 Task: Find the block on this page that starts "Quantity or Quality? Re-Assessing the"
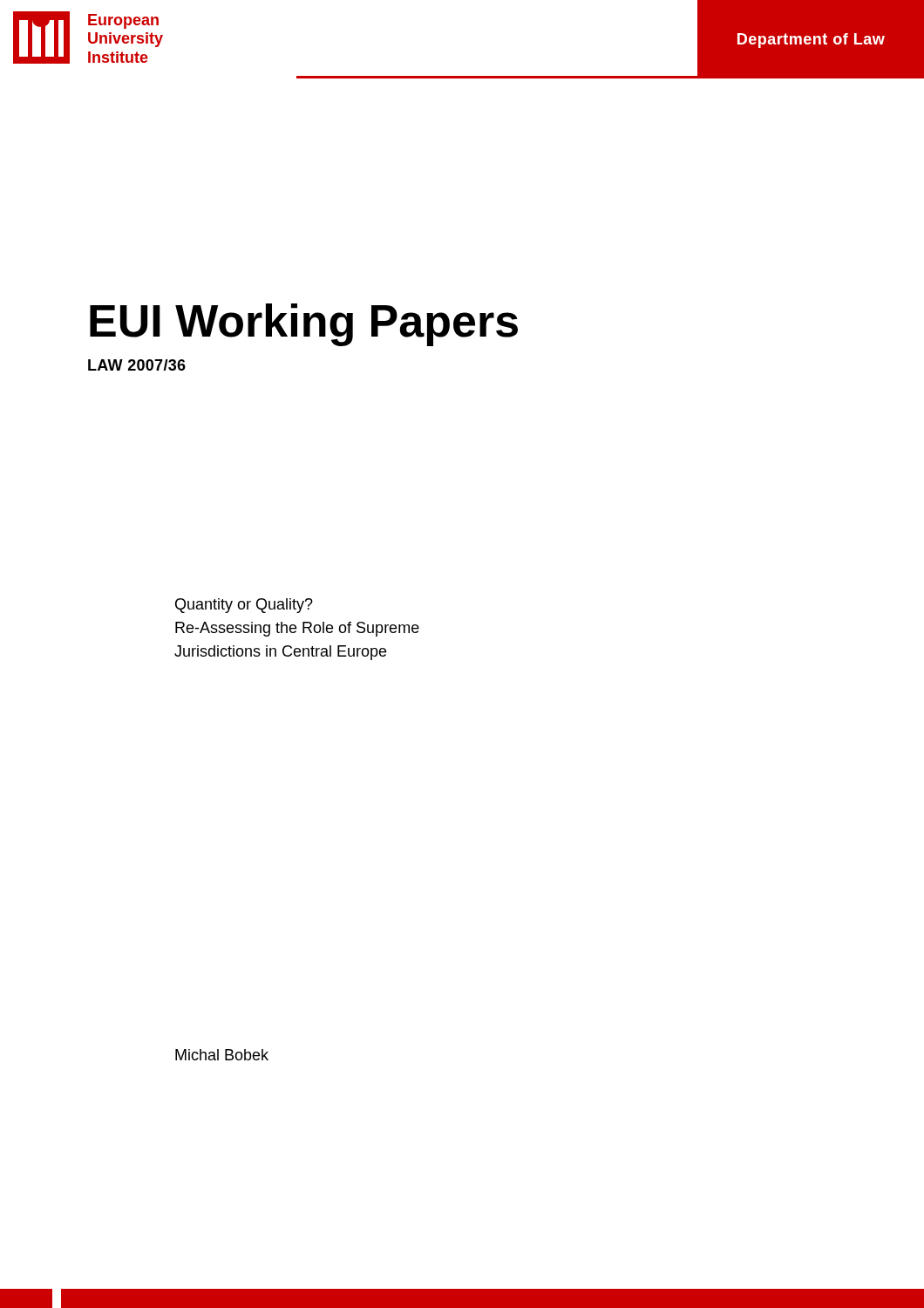pos(357,628)
